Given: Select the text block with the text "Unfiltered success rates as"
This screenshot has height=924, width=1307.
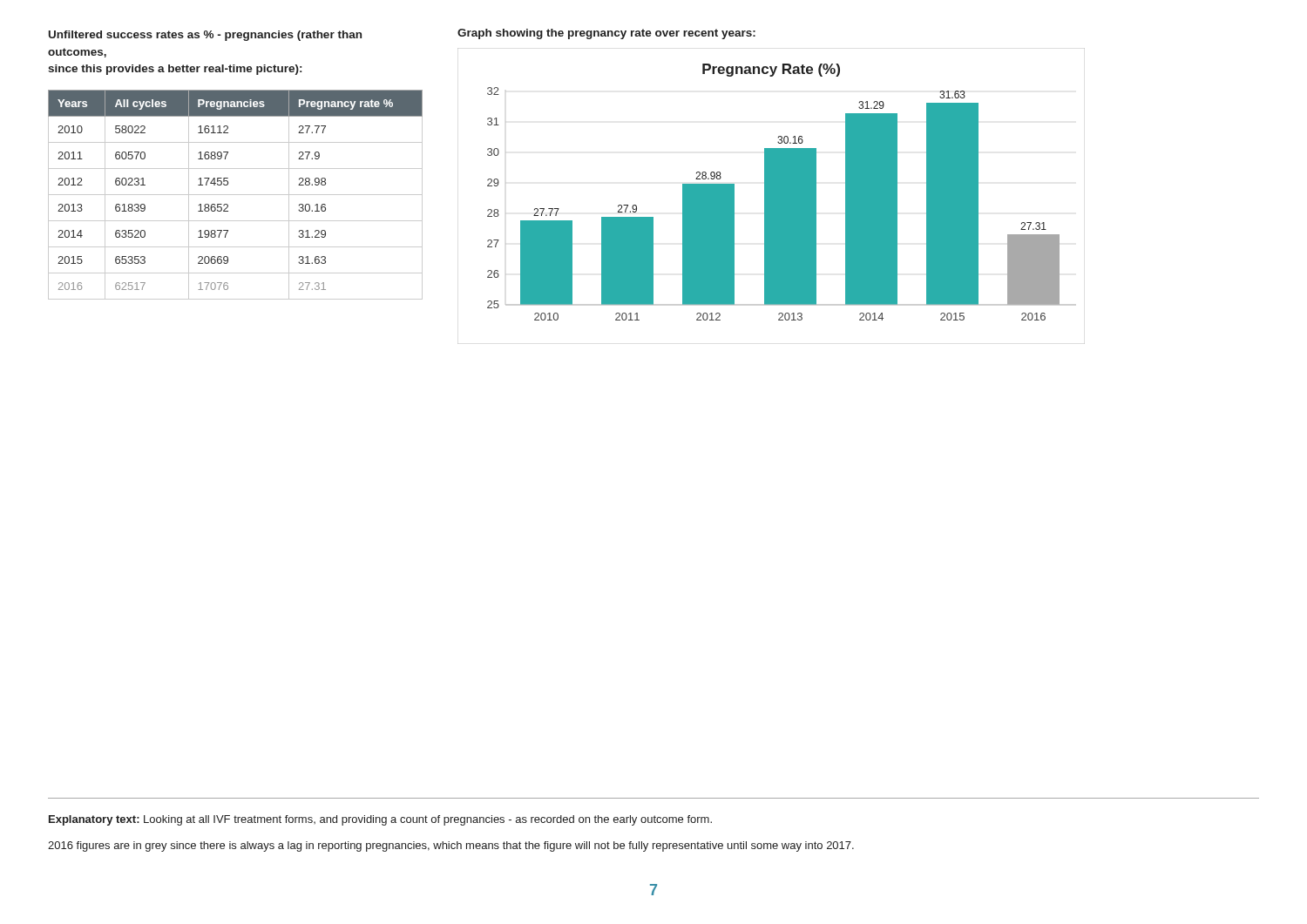Looking at the screenshot, I should (205, 36).
